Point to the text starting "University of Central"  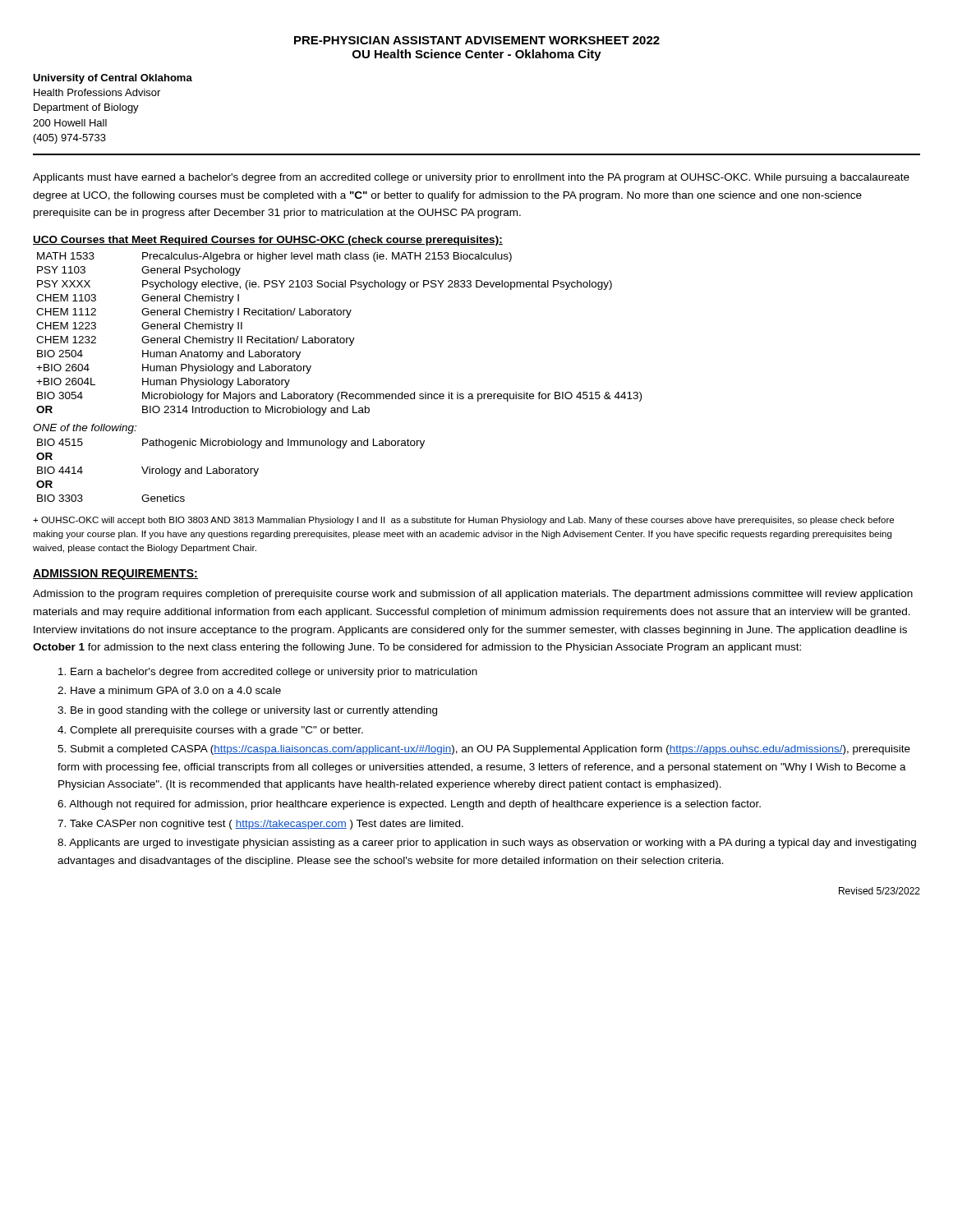pos(113,79)
